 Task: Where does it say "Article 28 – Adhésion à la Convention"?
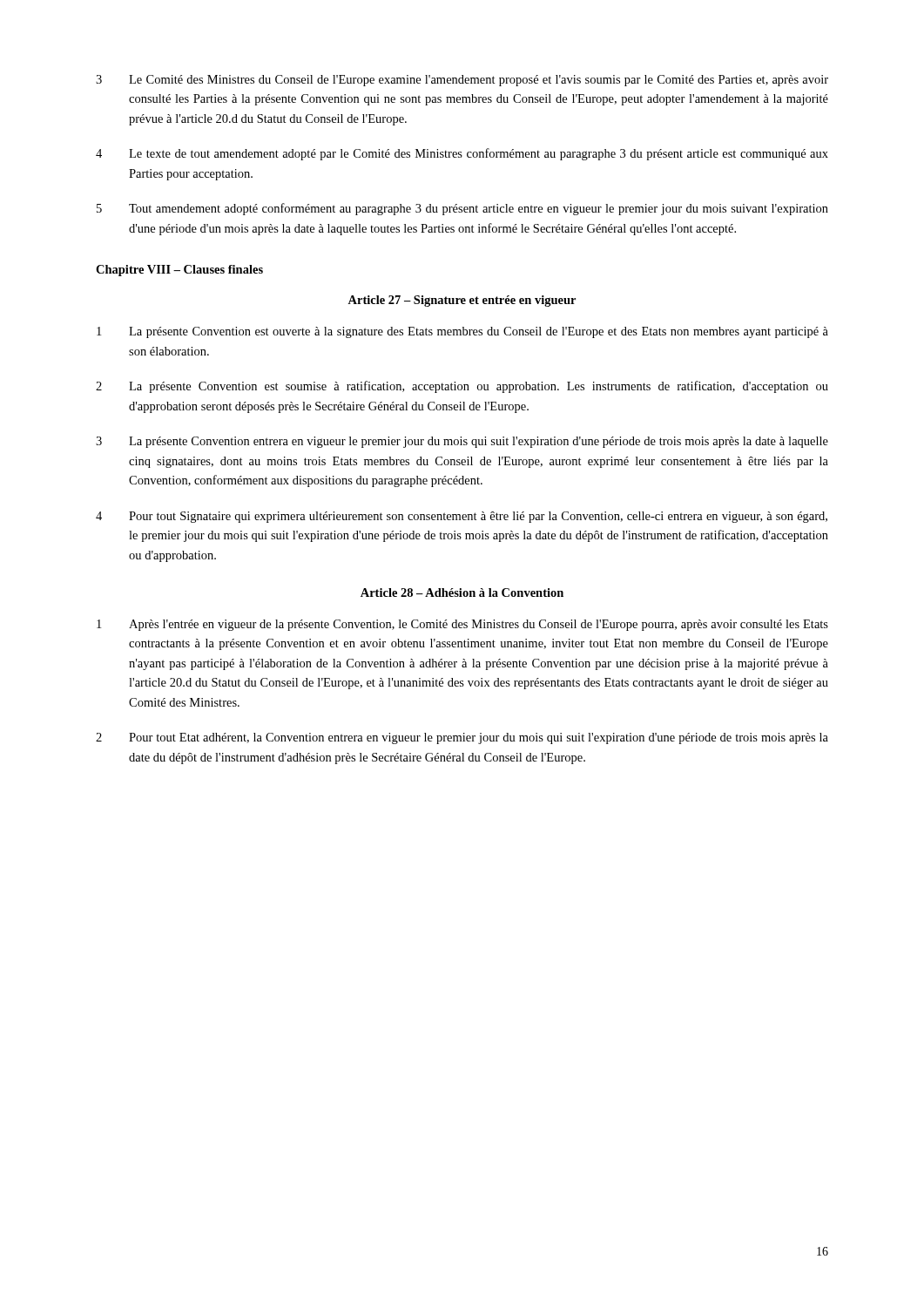[462, 592]
